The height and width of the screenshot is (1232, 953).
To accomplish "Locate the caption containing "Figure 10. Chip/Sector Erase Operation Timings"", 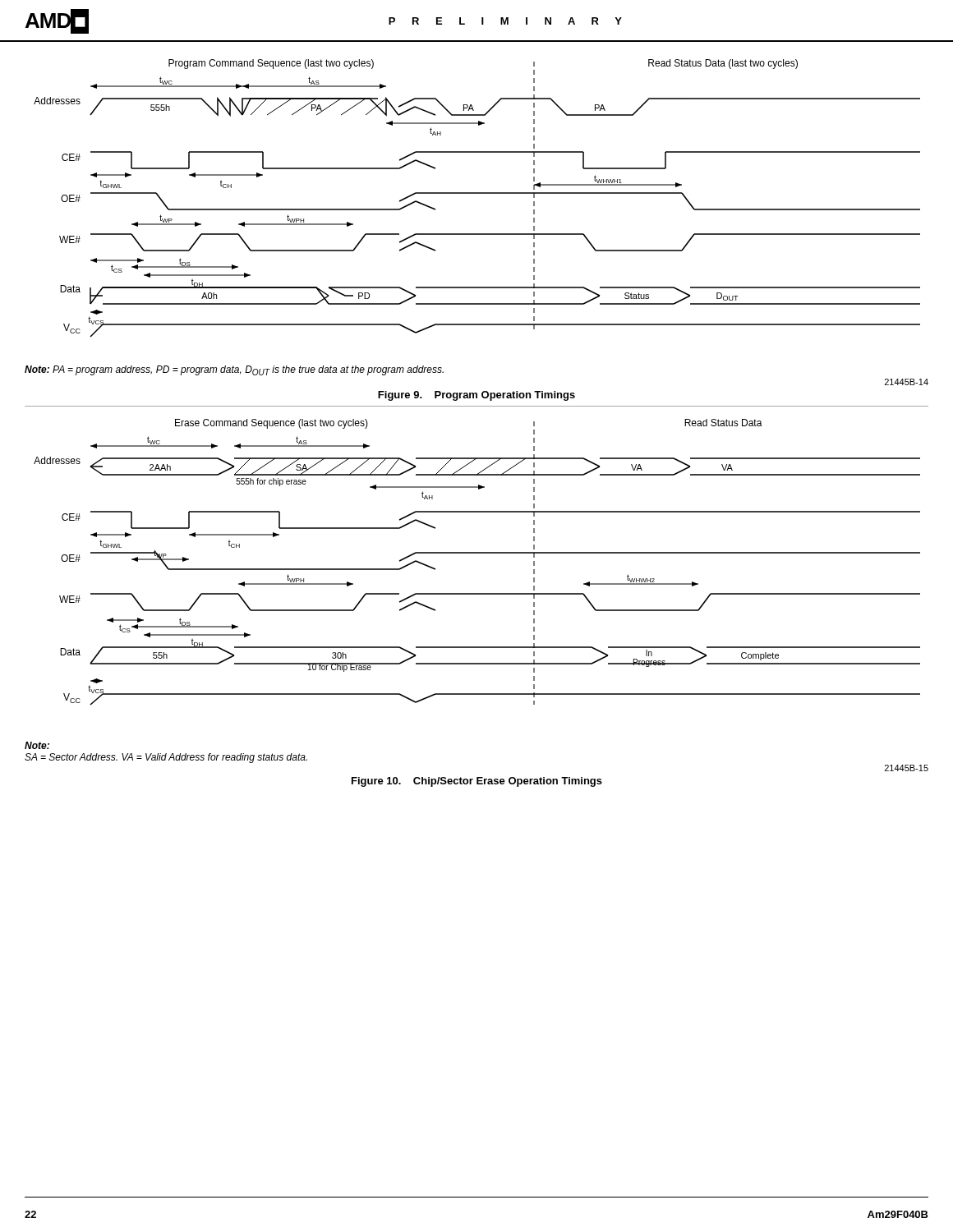I will click(x=476, y=781).
